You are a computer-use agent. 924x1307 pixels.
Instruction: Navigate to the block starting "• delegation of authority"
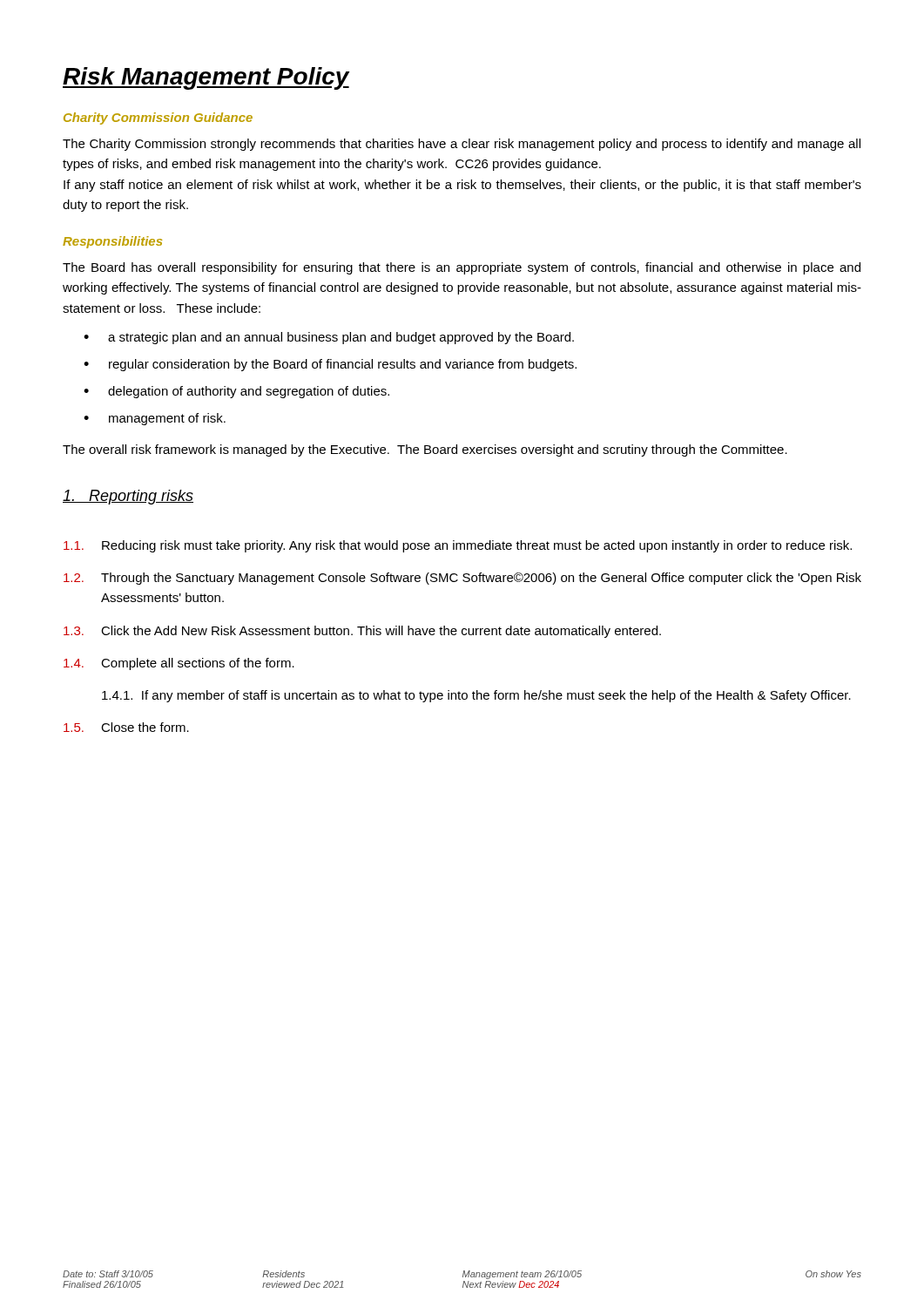click(x=236, y=392)
